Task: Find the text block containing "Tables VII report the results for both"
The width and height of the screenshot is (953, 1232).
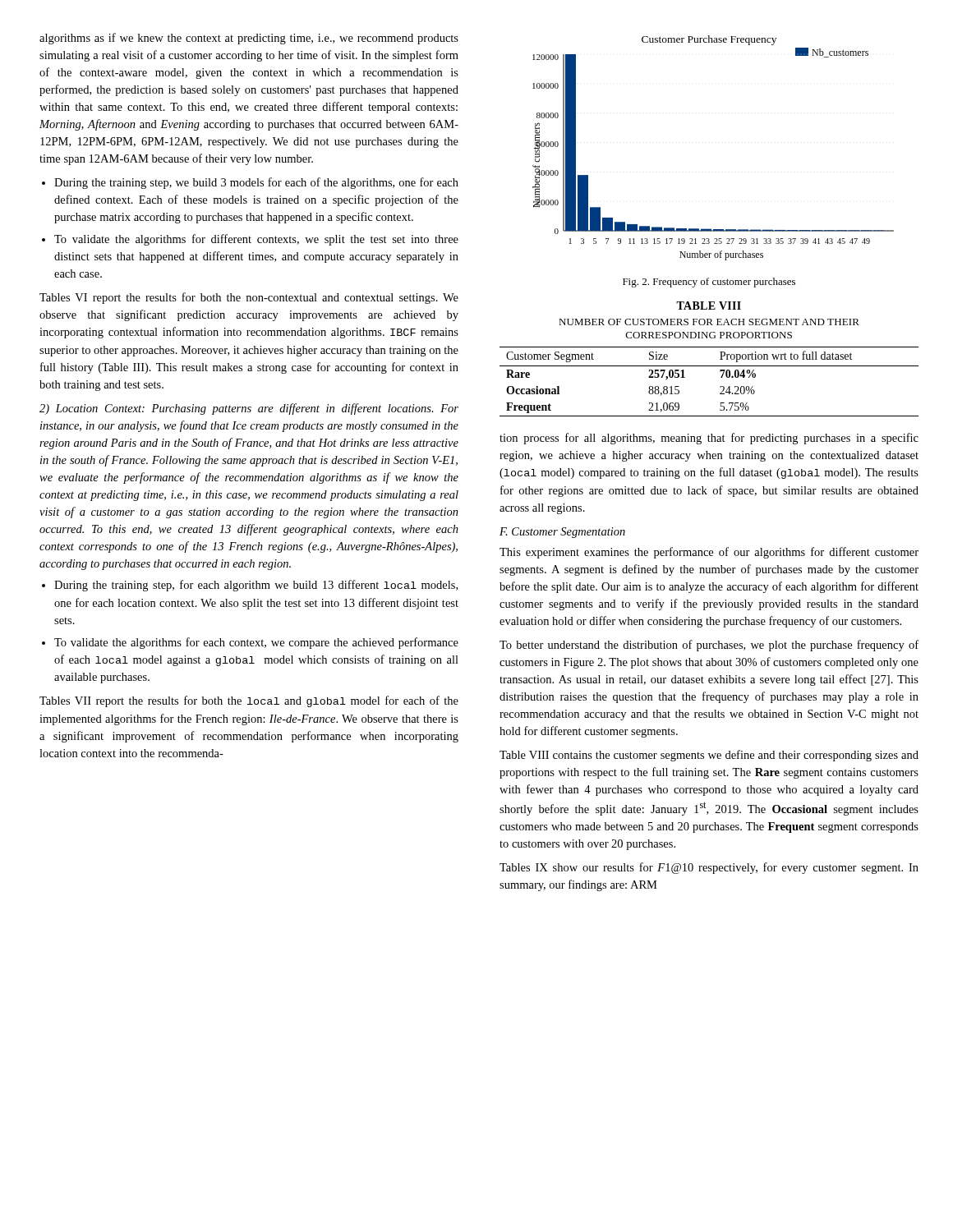Action: (x=249, y=727)
